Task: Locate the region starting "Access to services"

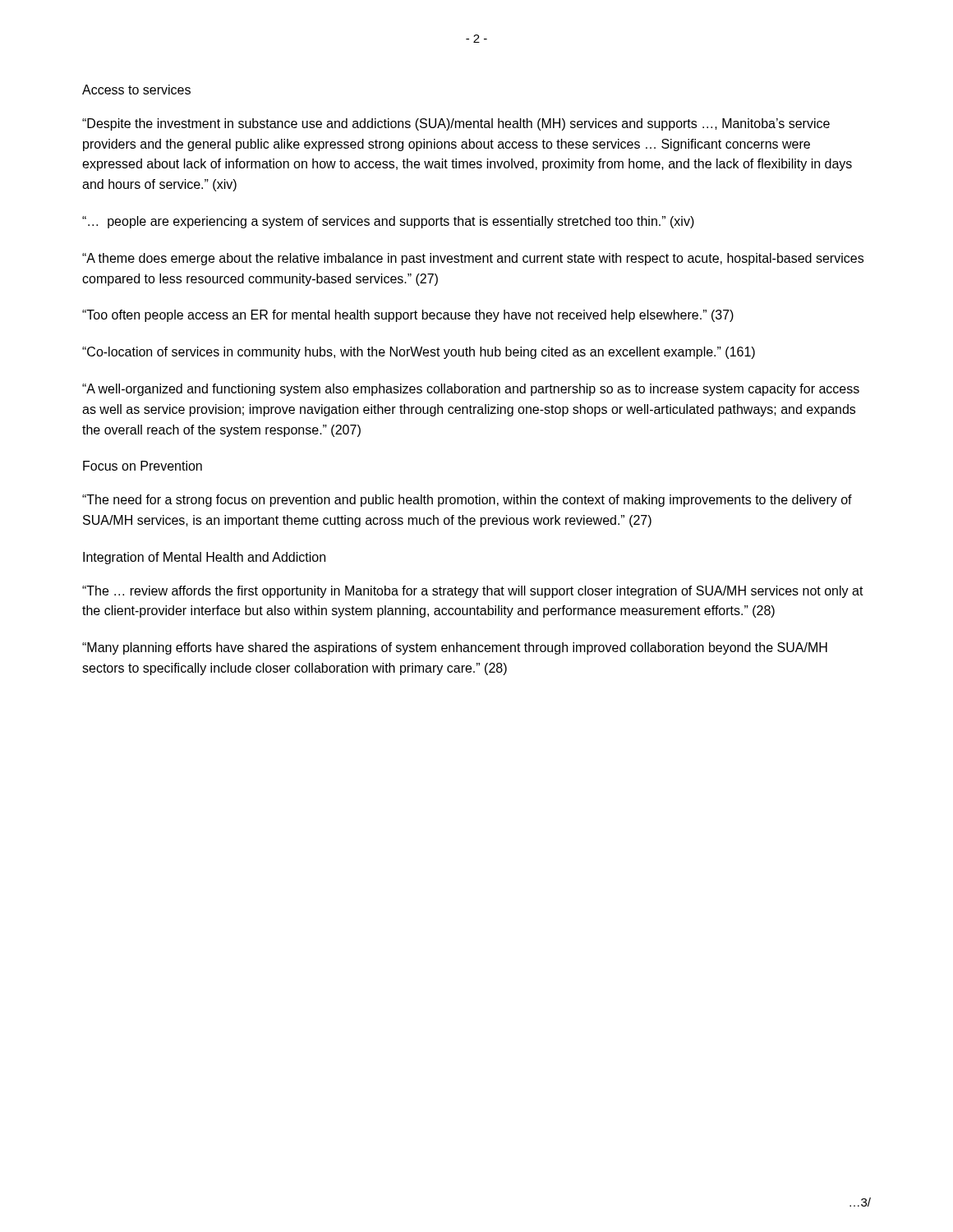Action: [x=137, y=90]
